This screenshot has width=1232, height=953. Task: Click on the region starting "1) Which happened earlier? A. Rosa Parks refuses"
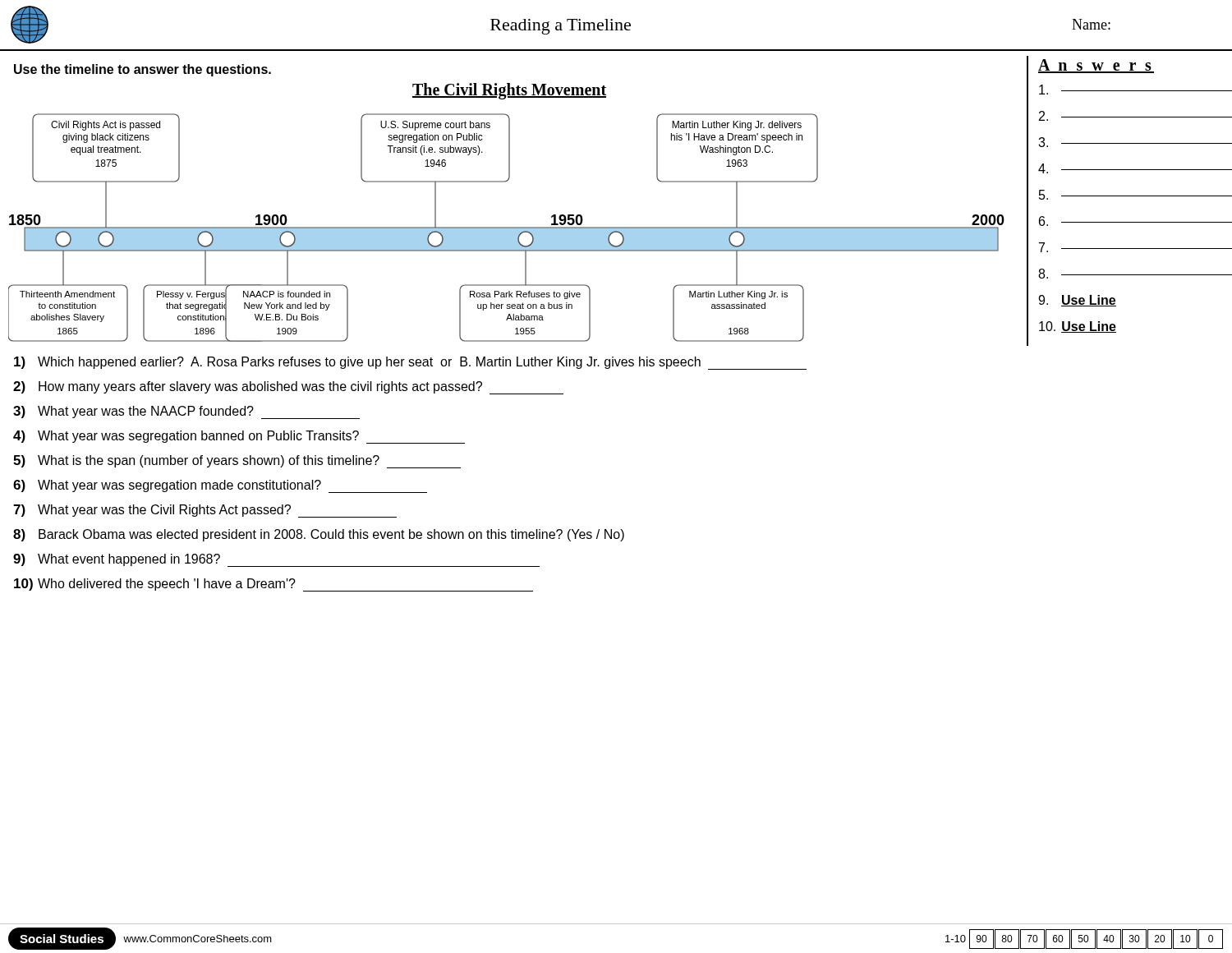click(x=509, y=362)
